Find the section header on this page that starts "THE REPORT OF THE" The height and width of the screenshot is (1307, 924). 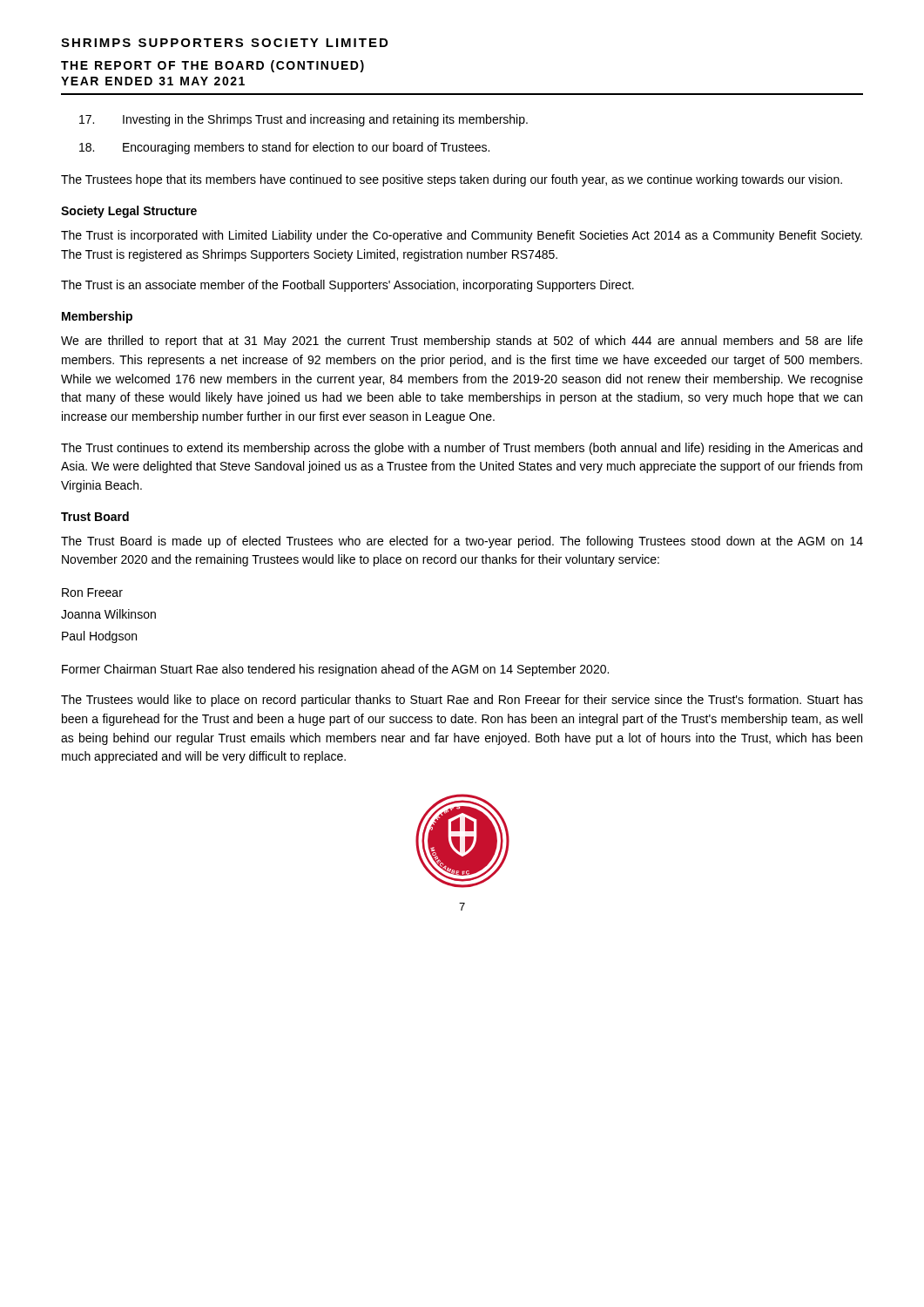pyautogui.click(x=213, y=65)
